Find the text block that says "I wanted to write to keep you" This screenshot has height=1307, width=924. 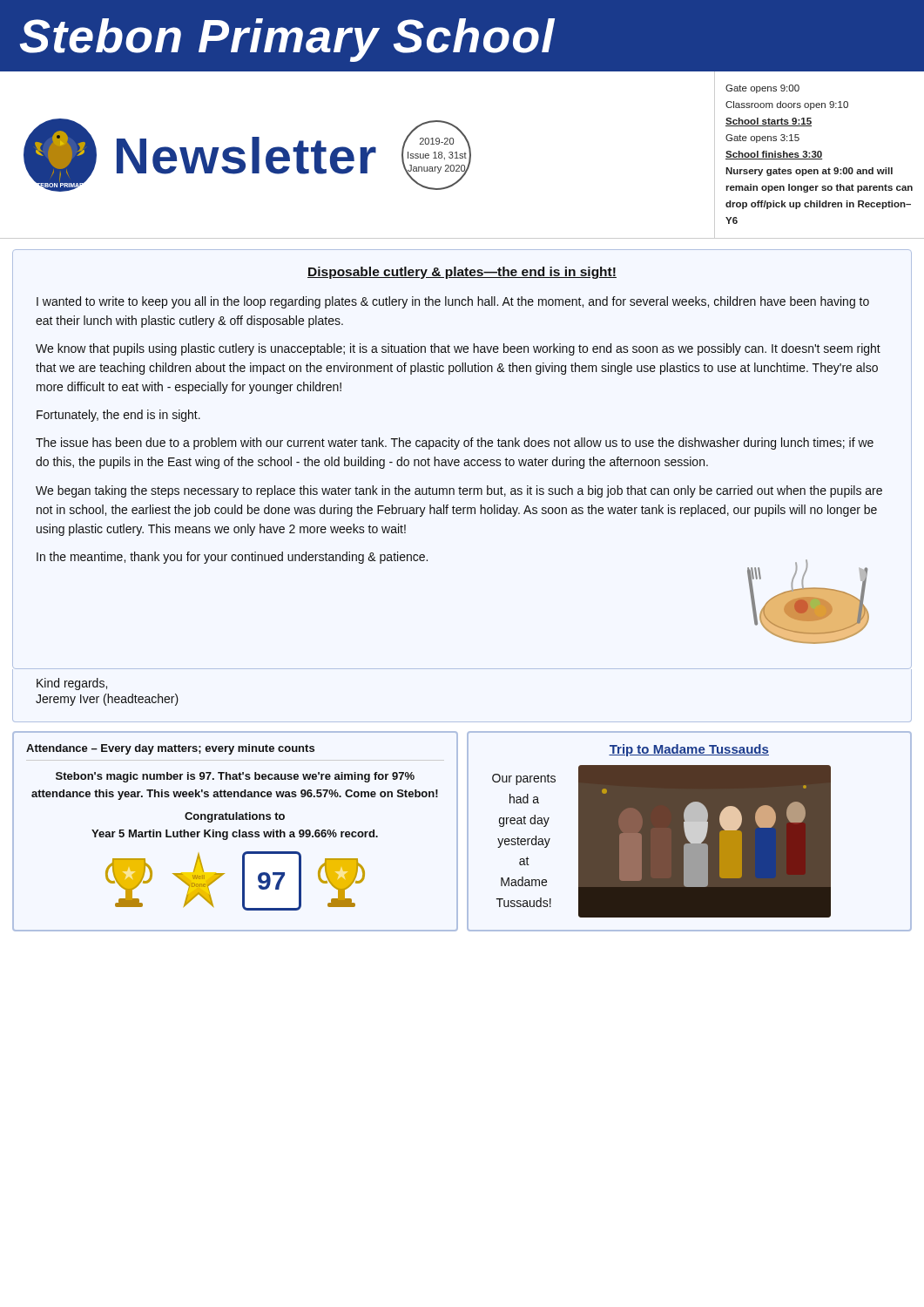coord(453,302)
